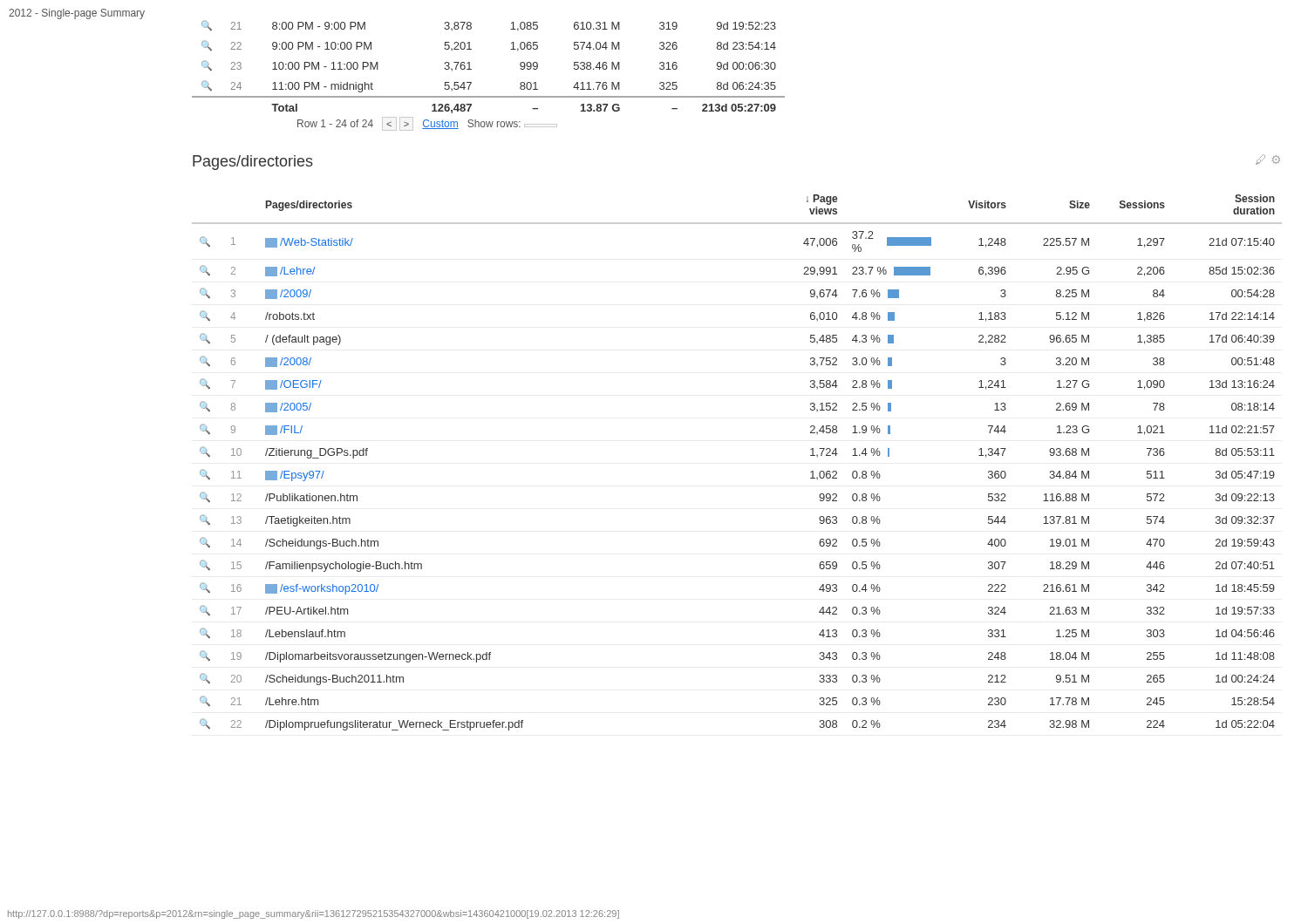Locate the passage starting "Row 1 - 24 of 24 Custom Show"

coord(427,124)
